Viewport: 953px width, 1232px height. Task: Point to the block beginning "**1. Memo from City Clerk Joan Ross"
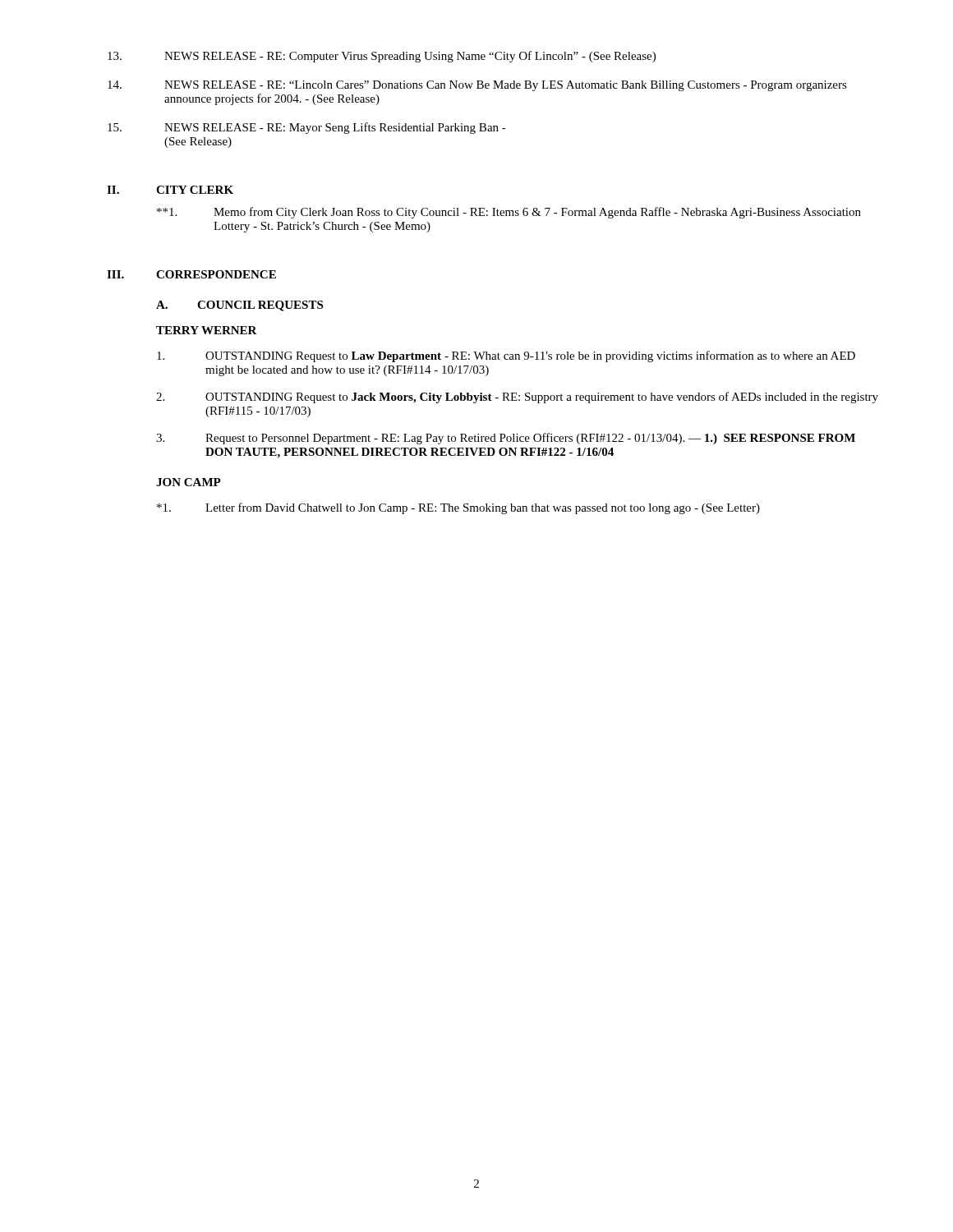coord(518,219)
